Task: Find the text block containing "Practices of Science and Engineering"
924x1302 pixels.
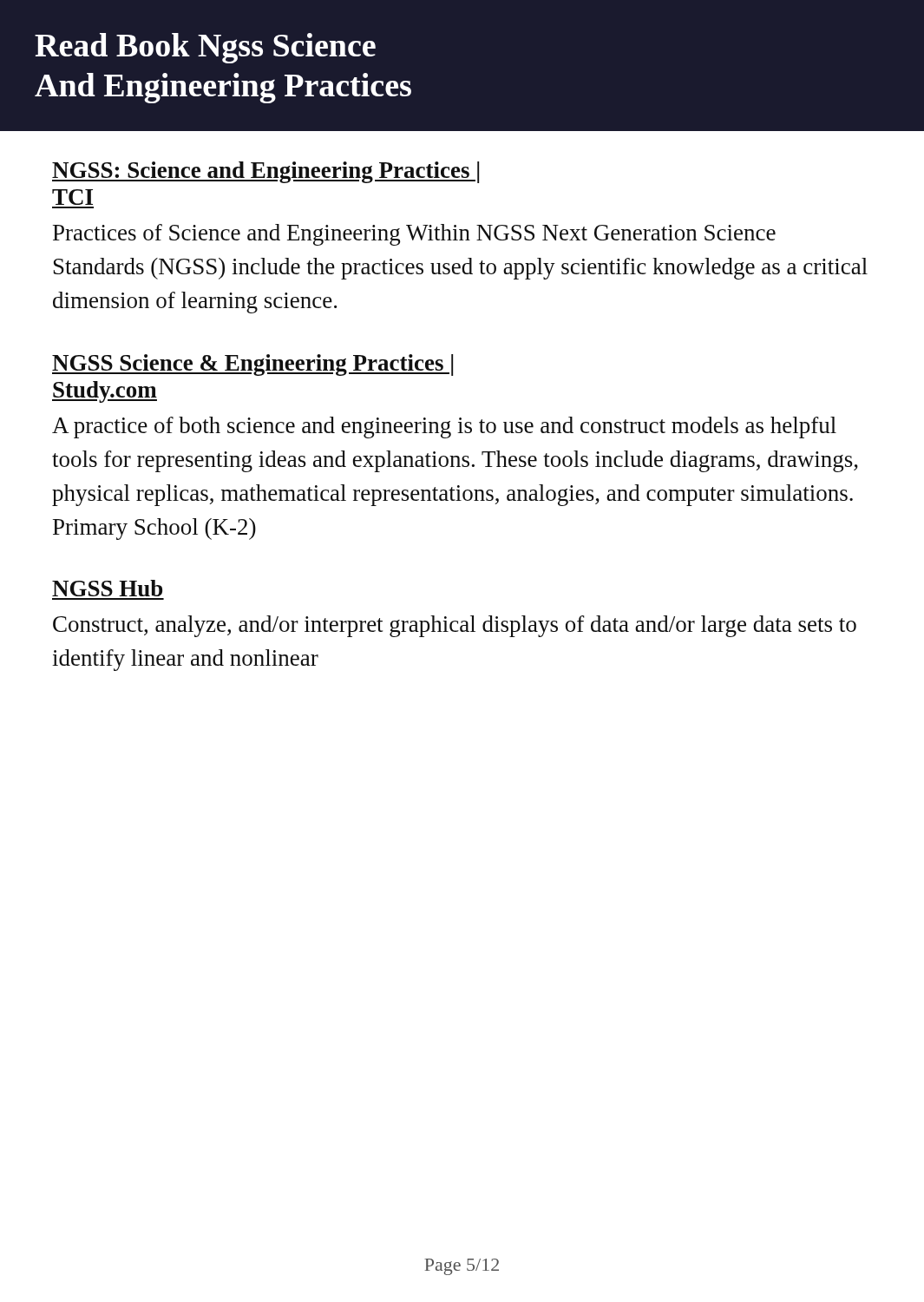Action: (x=460, y=267)
